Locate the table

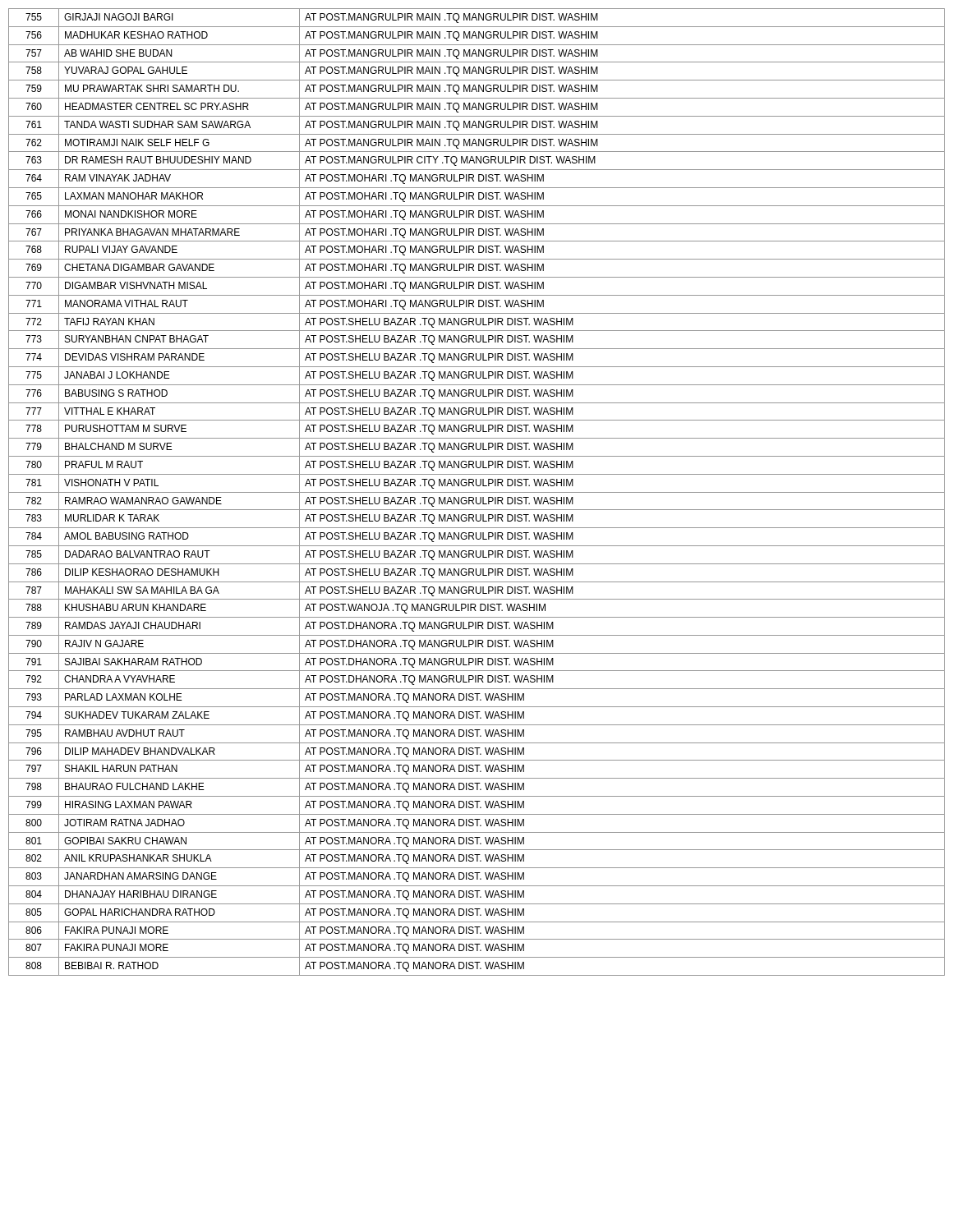pos(476,492)
